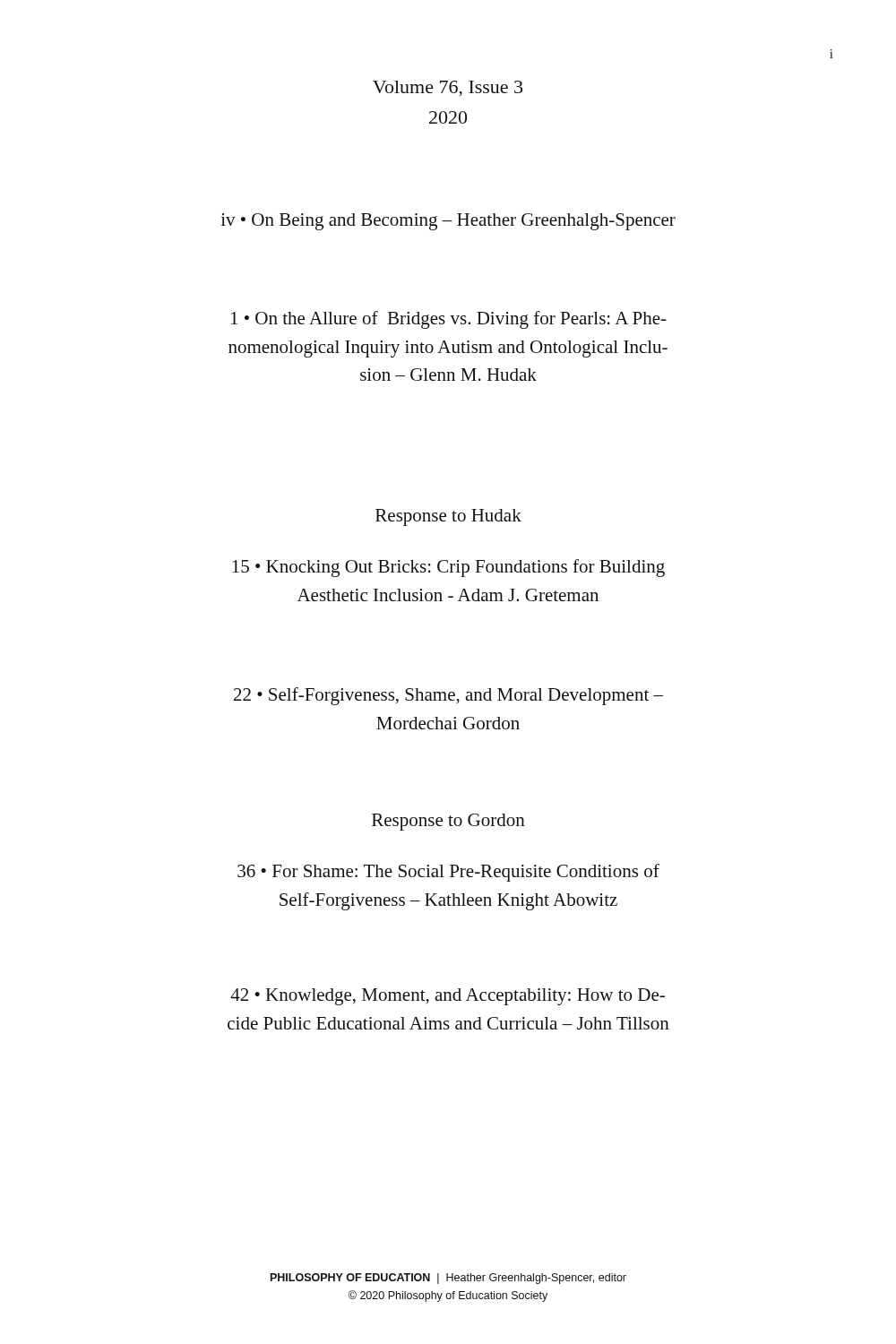Select the region starting "42 • Knowledge, Moment, and Acceptability: How to"

[x=448, y=1009]
